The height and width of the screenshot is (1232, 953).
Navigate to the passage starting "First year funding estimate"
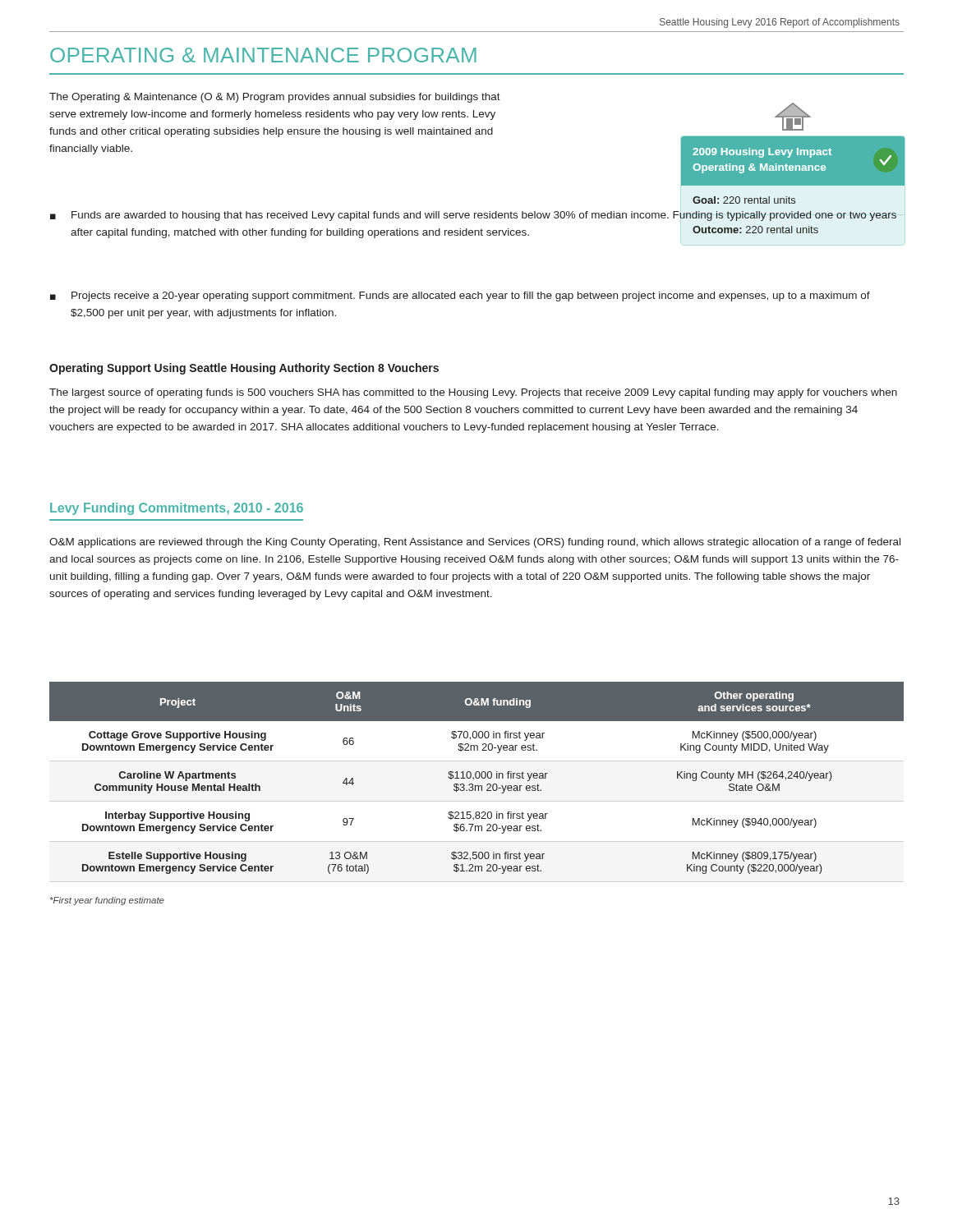click(x=107, y=900)
